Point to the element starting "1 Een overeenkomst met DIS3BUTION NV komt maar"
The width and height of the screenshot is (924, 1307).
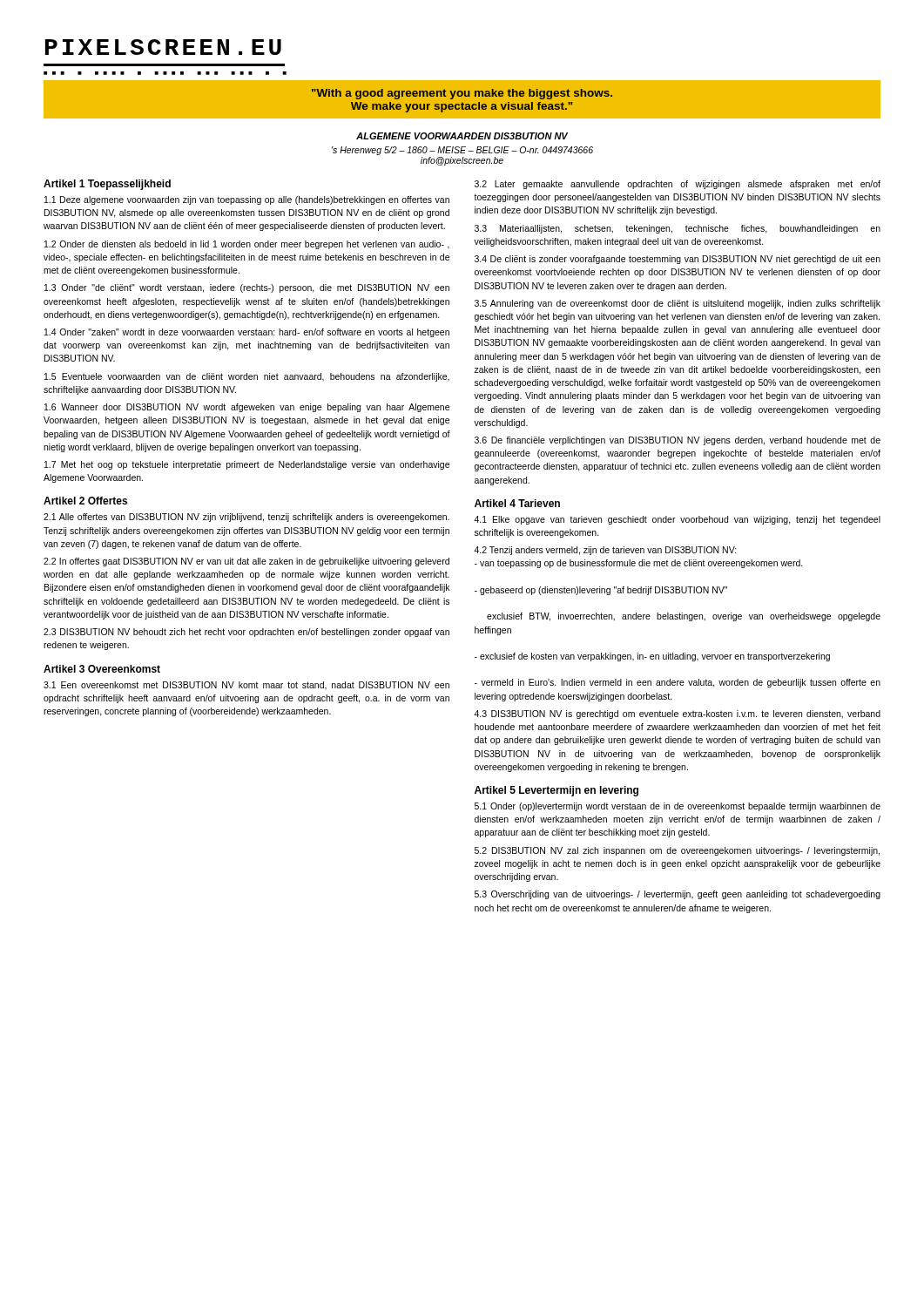coord(247,698)
